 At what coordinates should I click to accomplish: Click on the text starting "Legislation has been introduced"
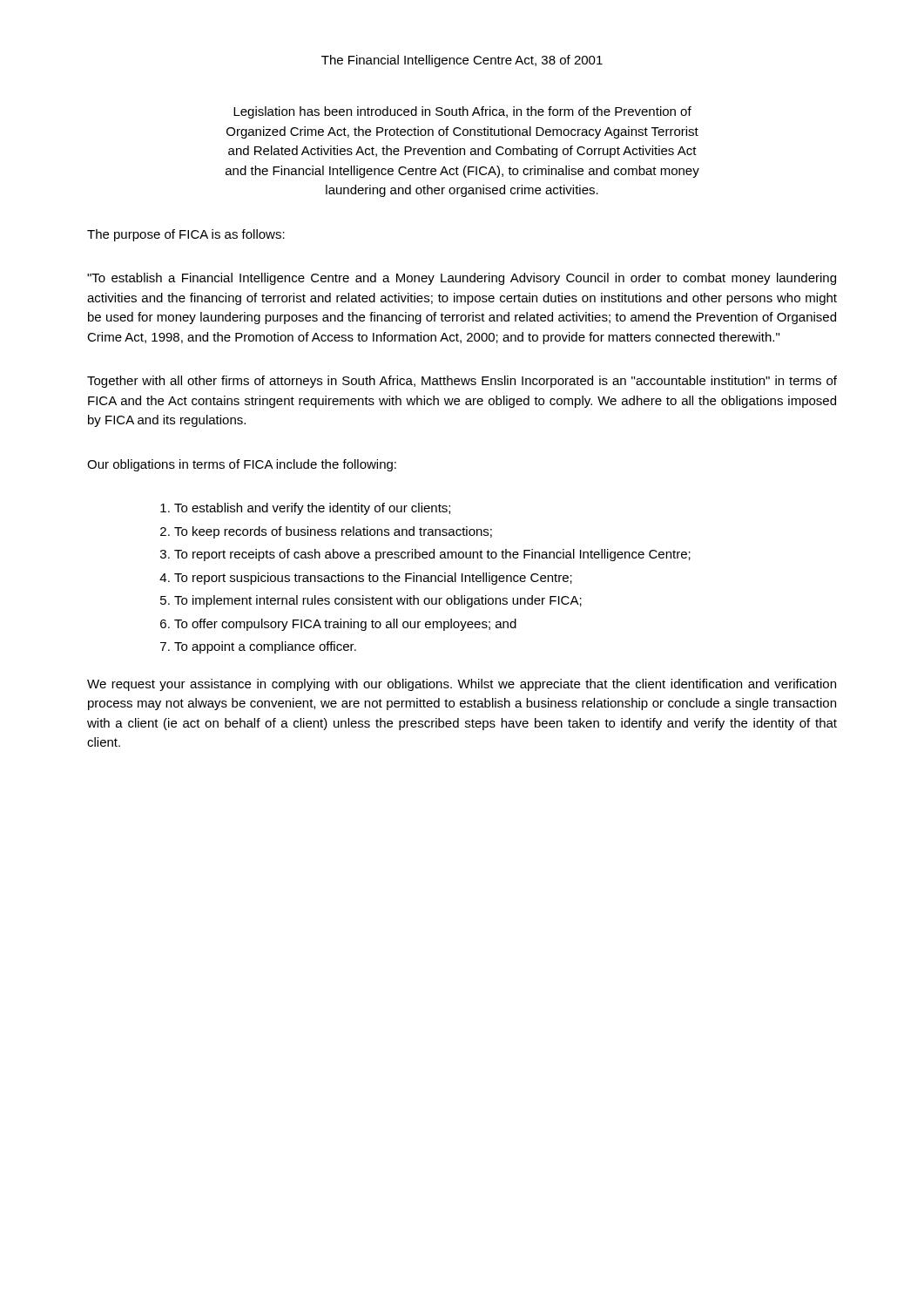click(462, 150)
